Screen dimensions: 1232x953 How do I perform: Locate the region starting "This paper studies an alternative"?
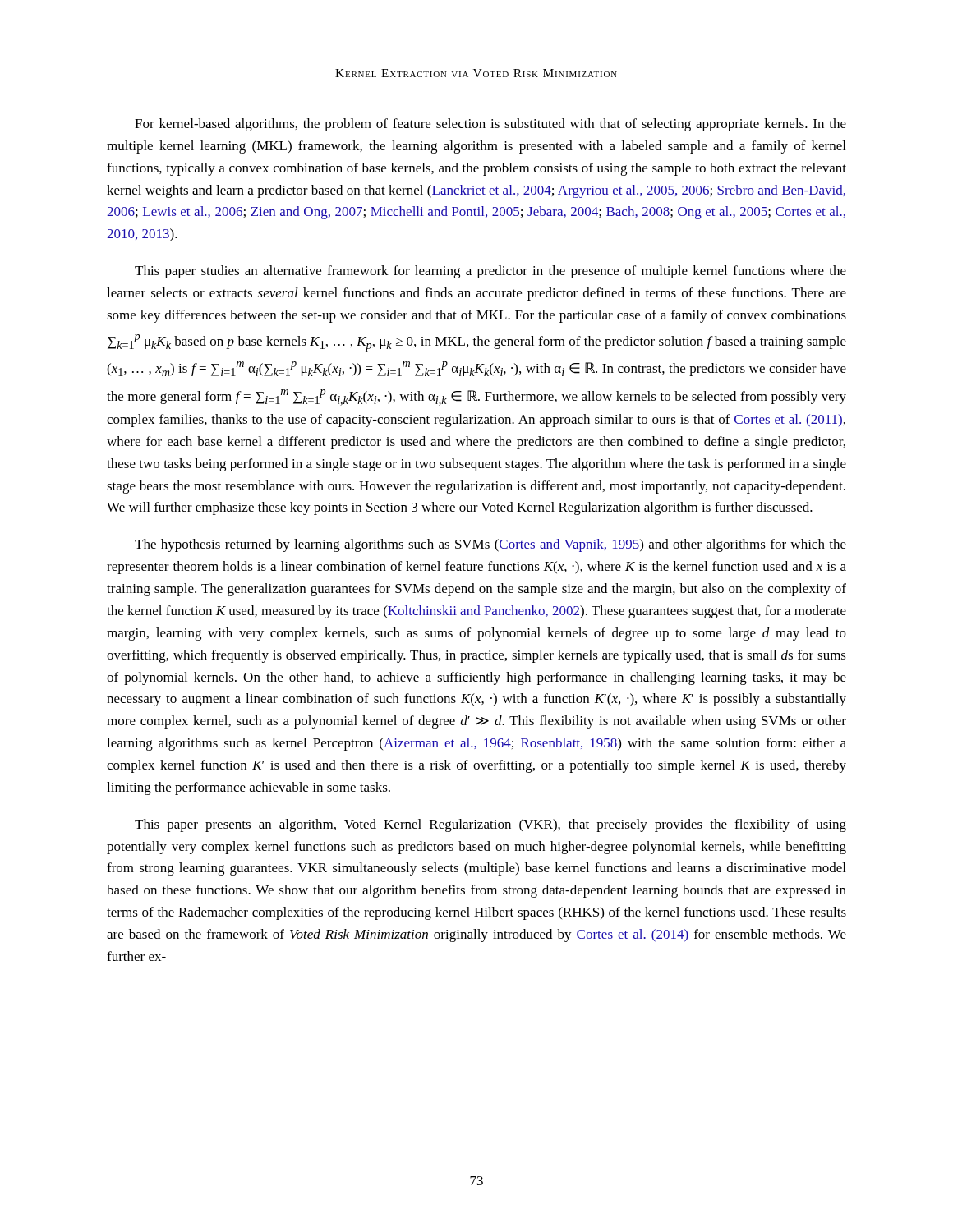476,390
